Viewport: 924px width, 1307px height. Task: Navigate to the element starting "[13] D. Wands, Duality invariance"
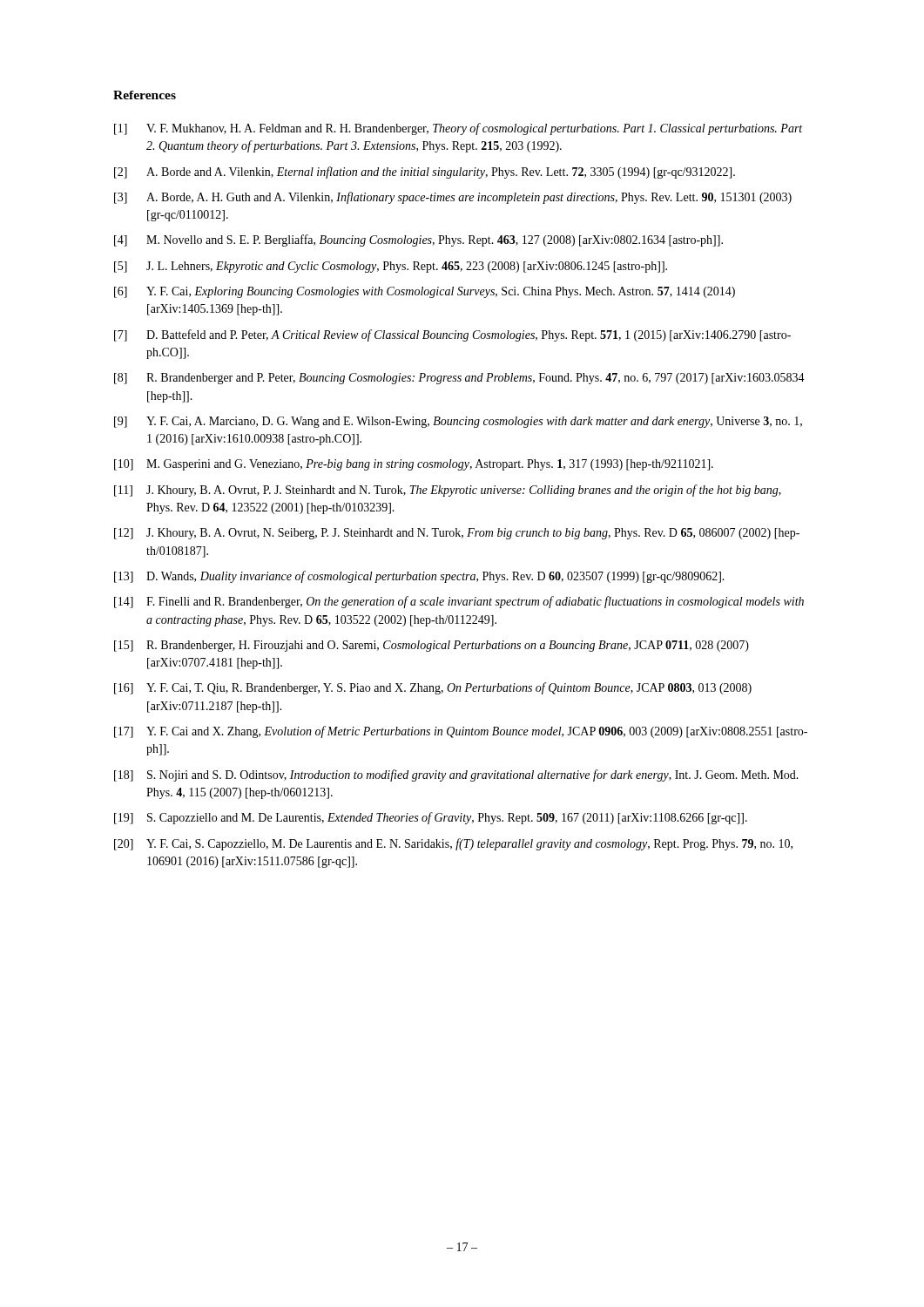(x=462, y=577)
